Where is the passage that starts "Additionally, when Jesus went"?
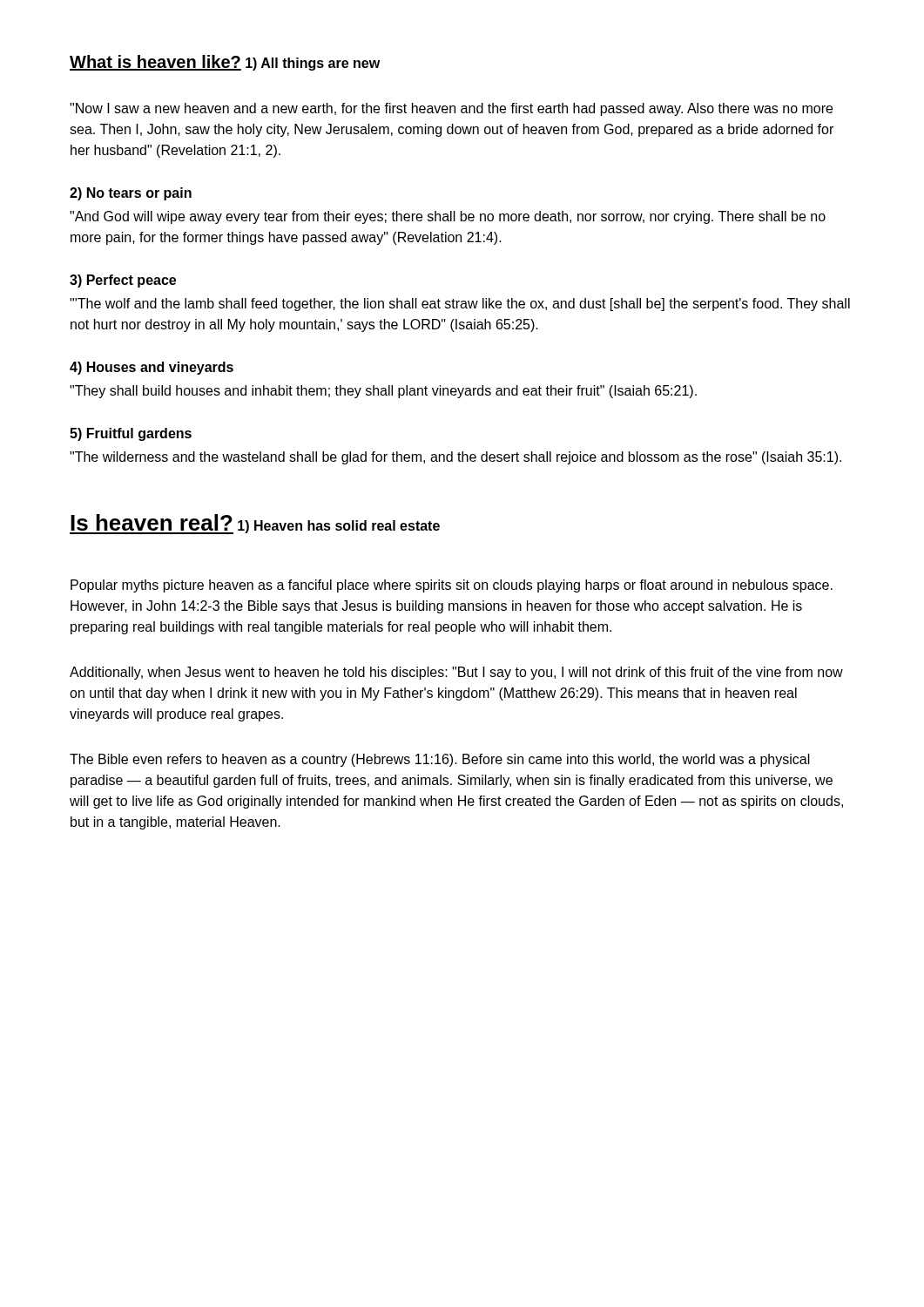This screenshot has width=924, height=1307. tap(462, 694)
